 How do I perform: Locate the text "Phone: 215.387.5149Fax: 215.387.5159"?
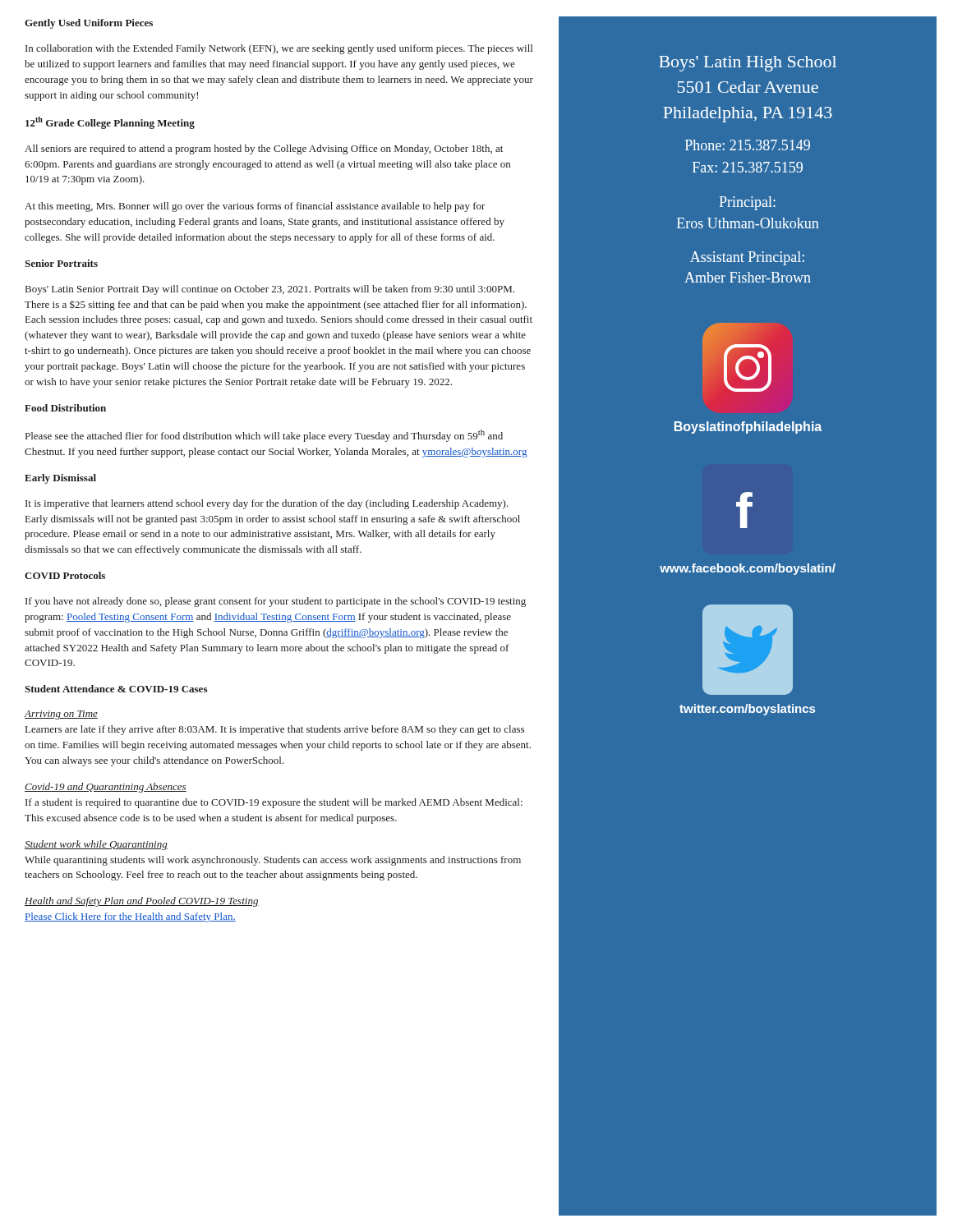coord(748,157)
